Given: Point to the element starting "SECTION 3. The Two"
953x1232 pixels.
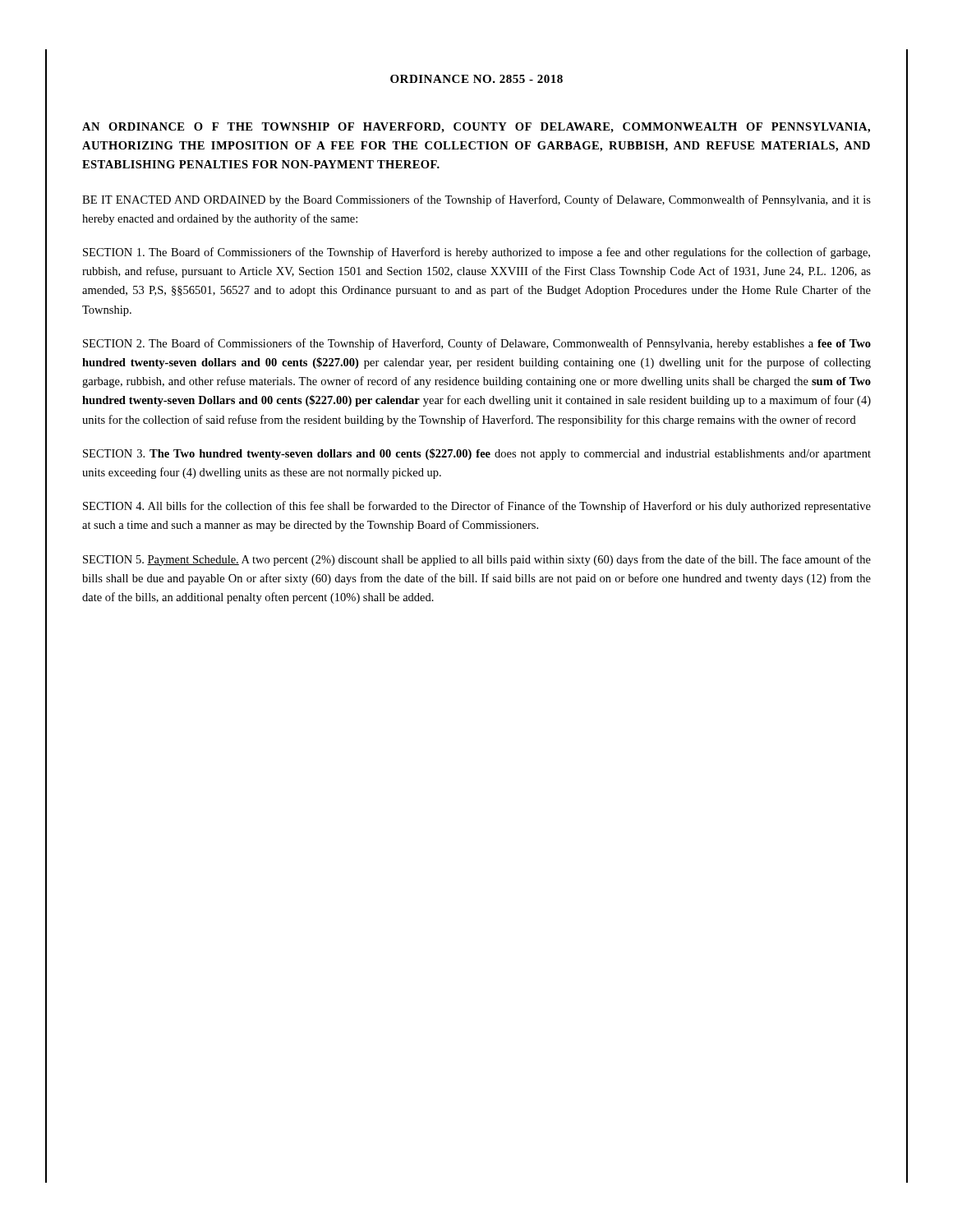Looking at the screenshot, I should click(x=476, y=463).
